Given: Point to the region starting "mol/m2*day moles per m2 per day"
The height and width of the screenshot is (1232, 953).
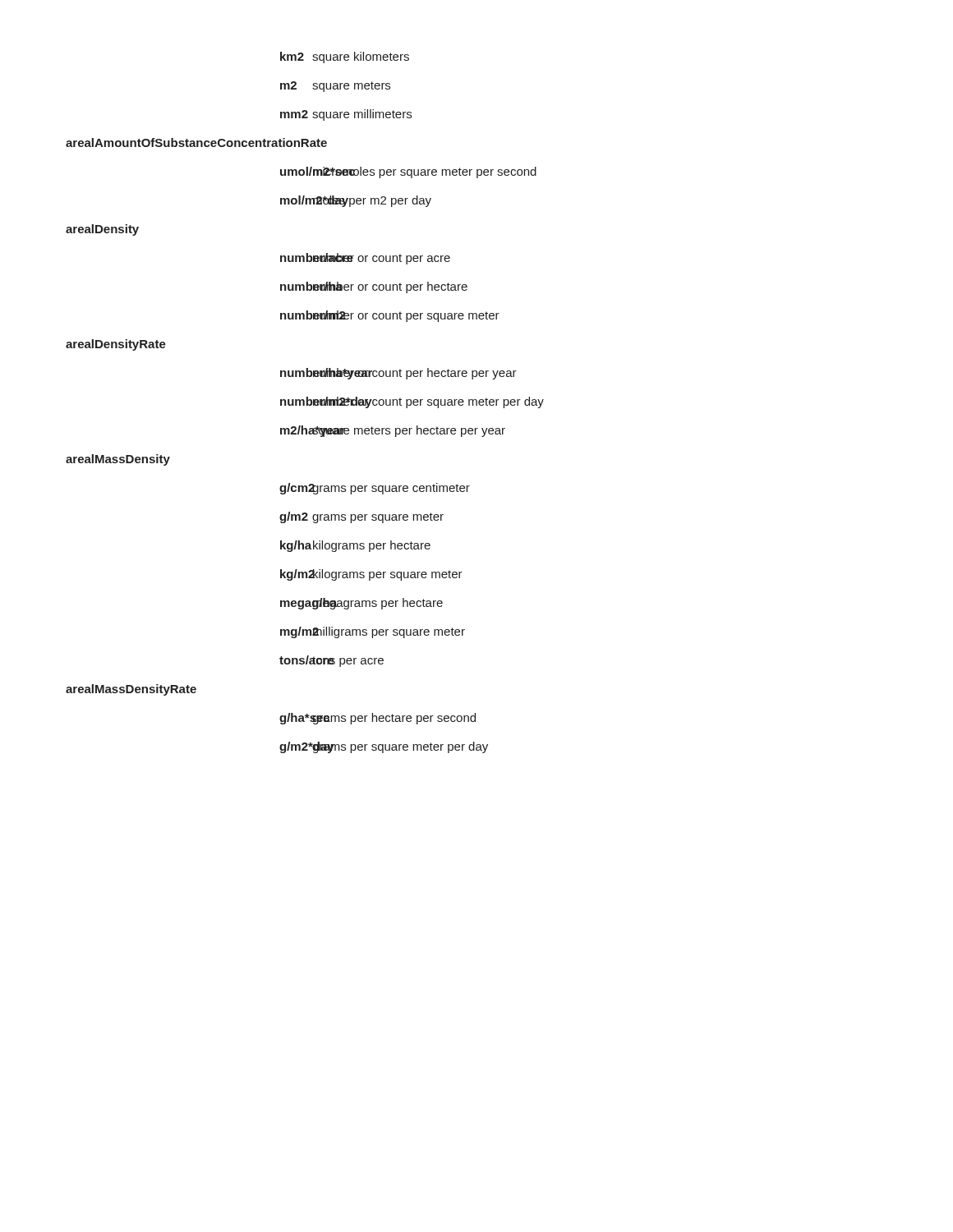Looking at the screenshot, I should (356, 201).
